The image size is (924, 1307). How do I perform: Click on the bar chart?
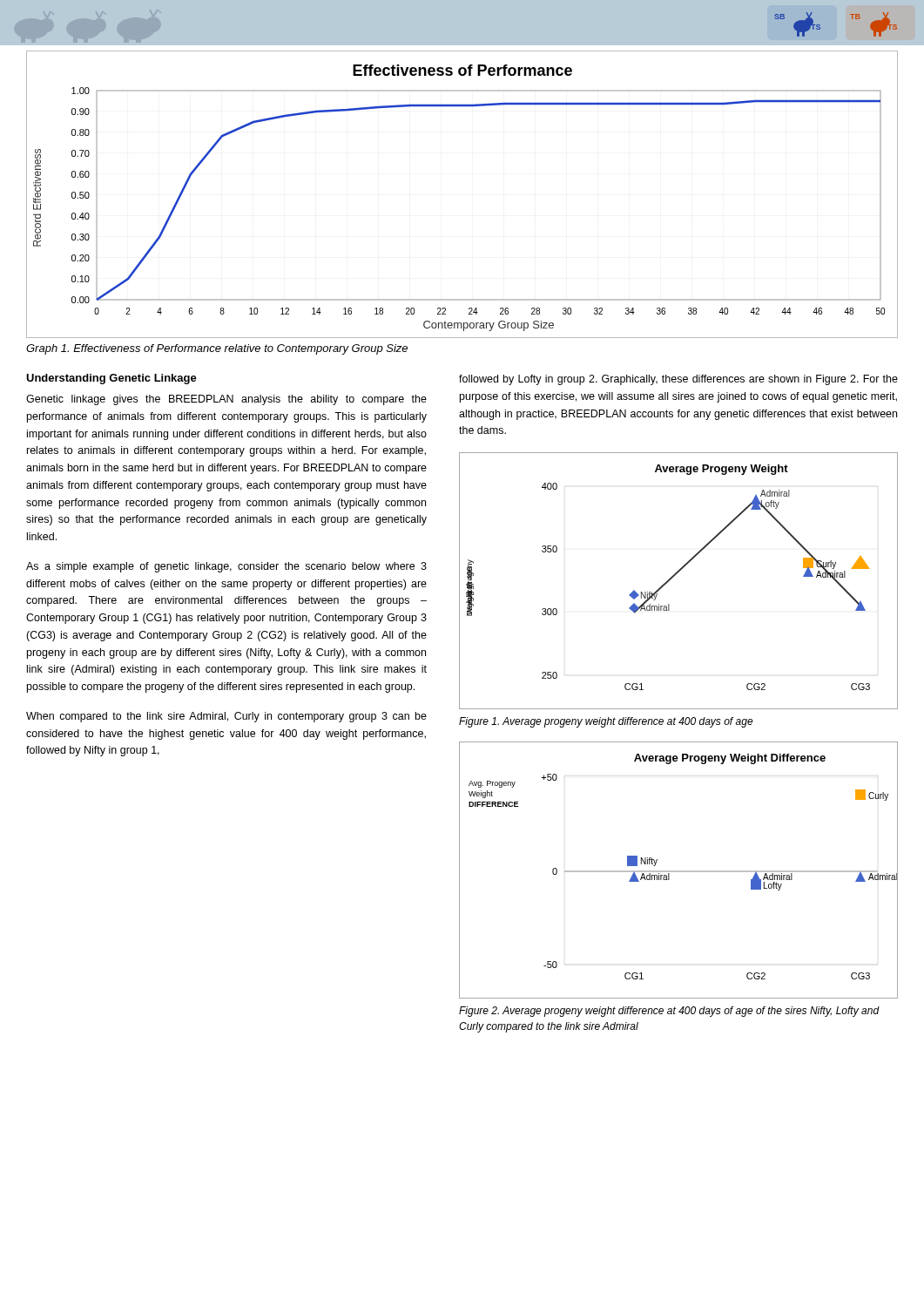(678, 870)
